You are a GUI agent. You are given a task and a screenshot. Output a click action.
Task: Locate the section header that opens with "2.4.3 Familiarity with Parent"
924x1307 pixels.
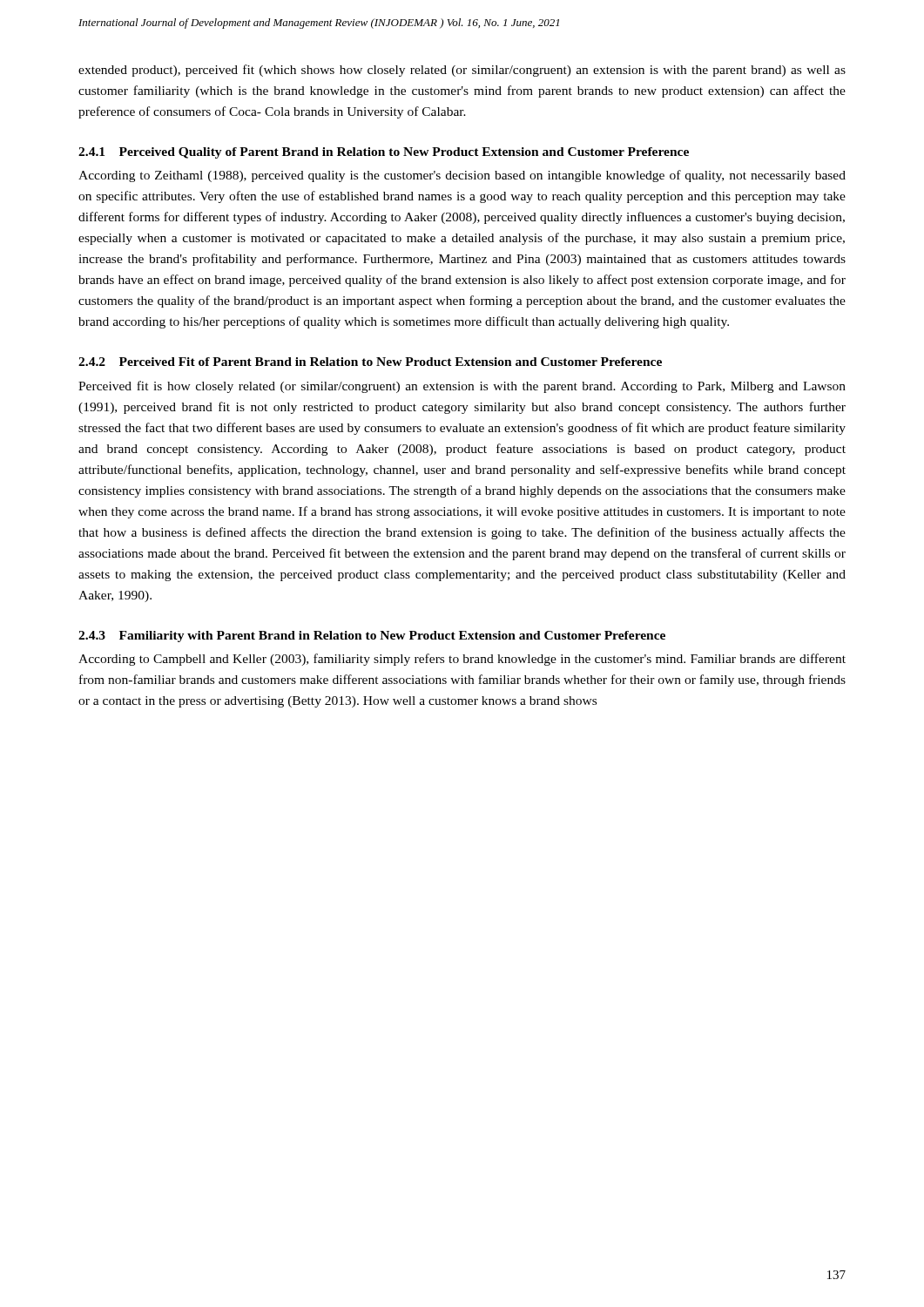pos(372,635)
